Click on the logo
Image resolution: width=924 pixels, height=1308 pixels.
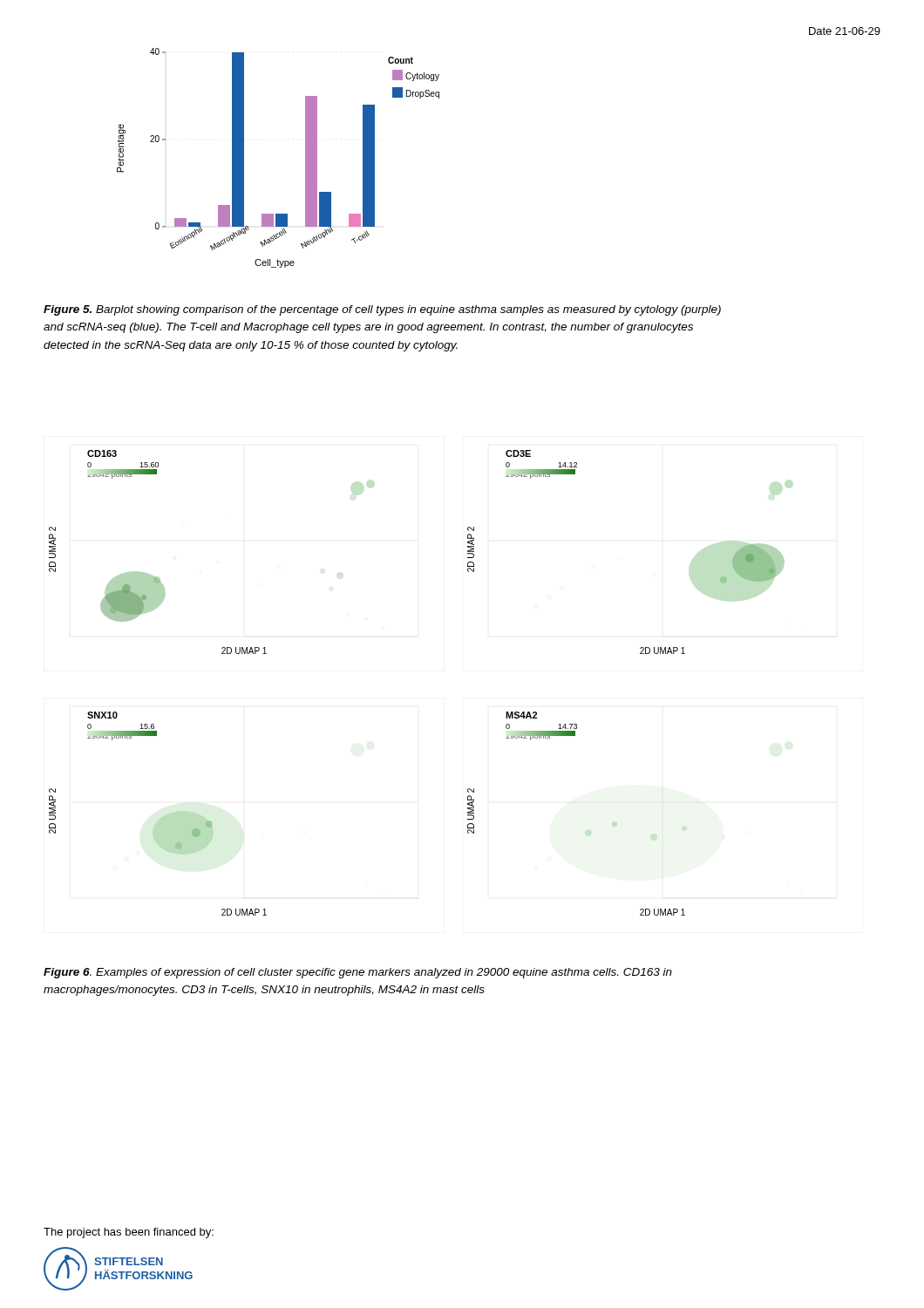click(118, 1269)
